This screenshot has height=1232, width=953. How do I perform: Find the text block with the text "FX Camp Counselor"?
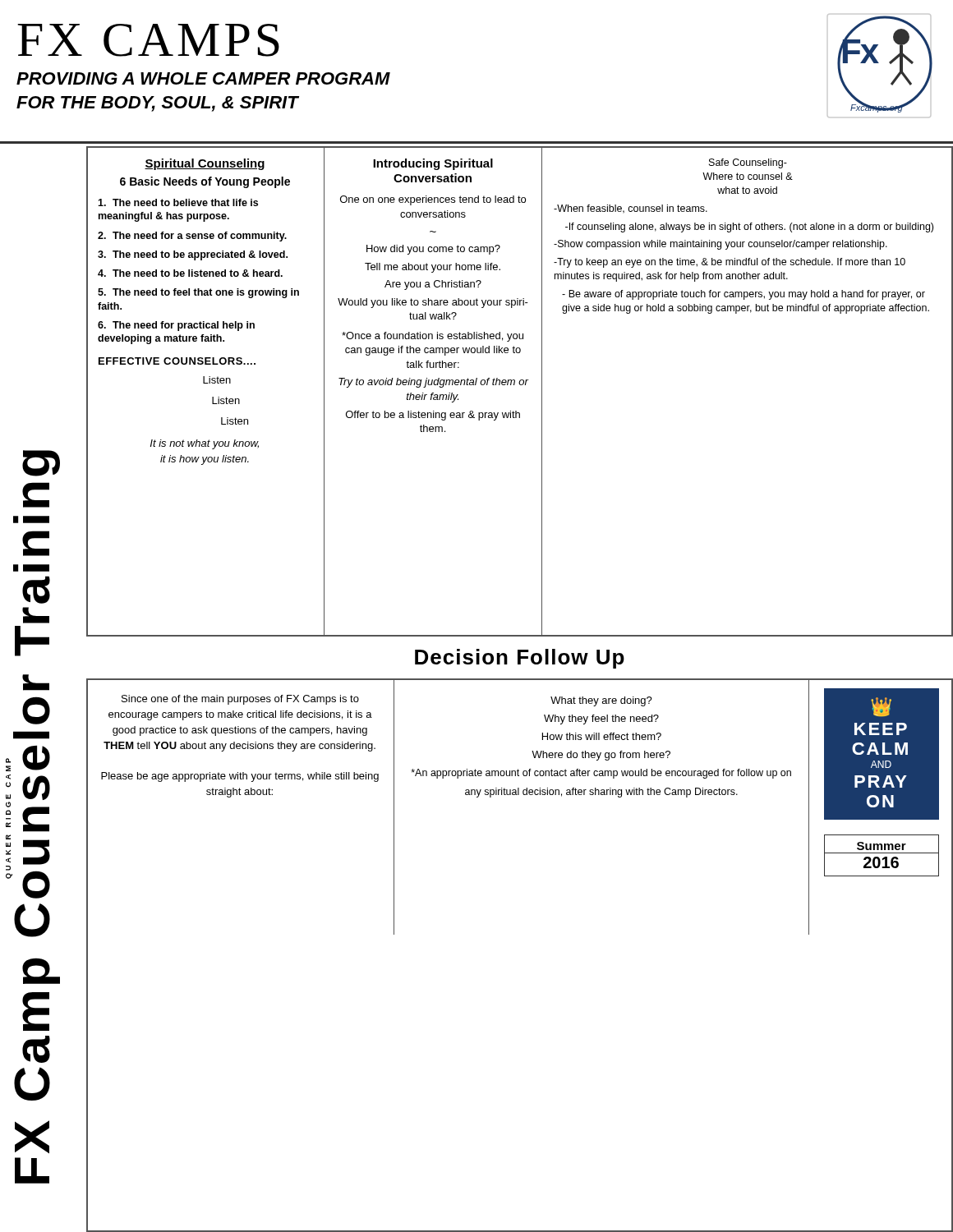32,816
